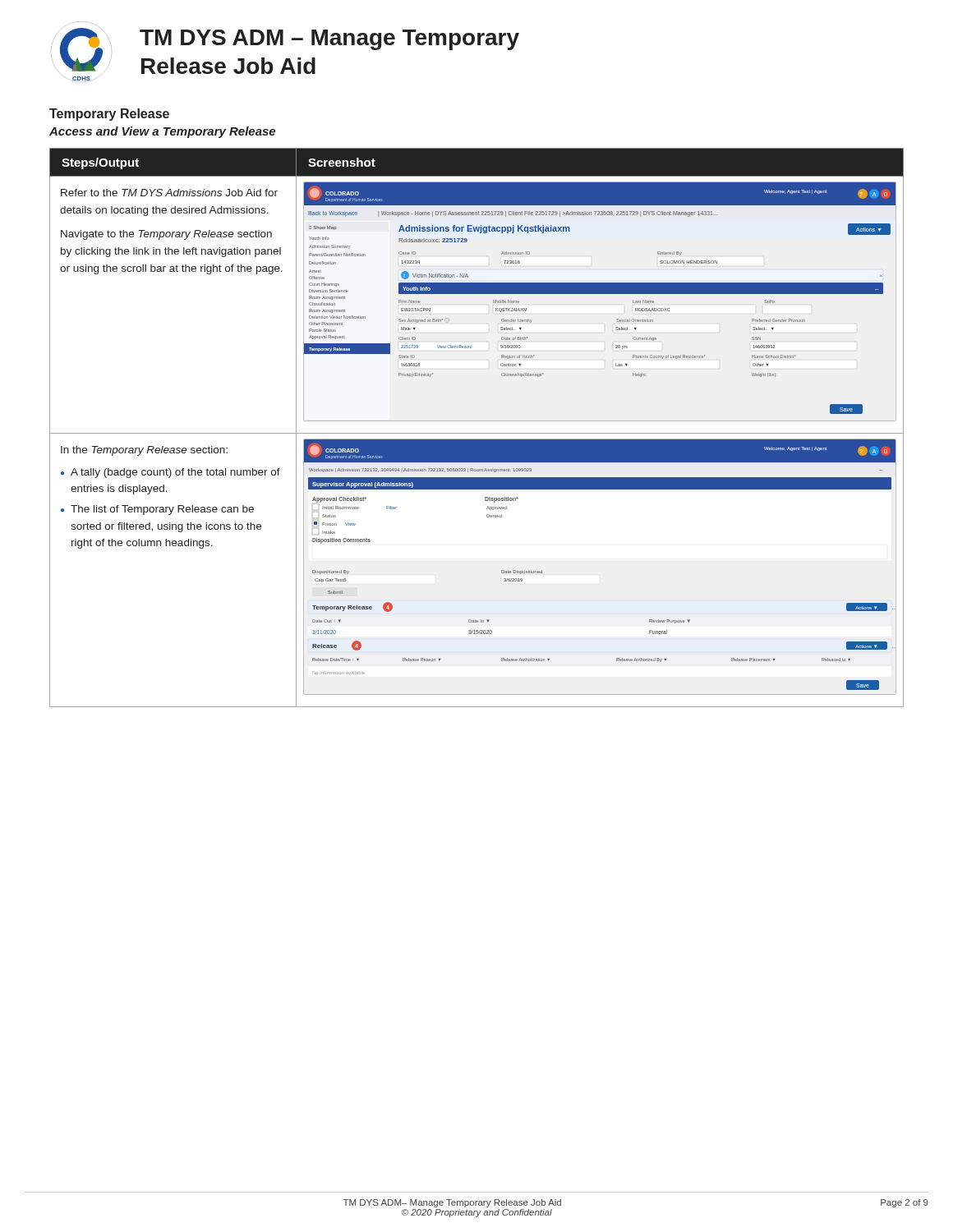Find the table that mentions "Screenshot"
Viewport: 953px width, 1232px height.
476,428
